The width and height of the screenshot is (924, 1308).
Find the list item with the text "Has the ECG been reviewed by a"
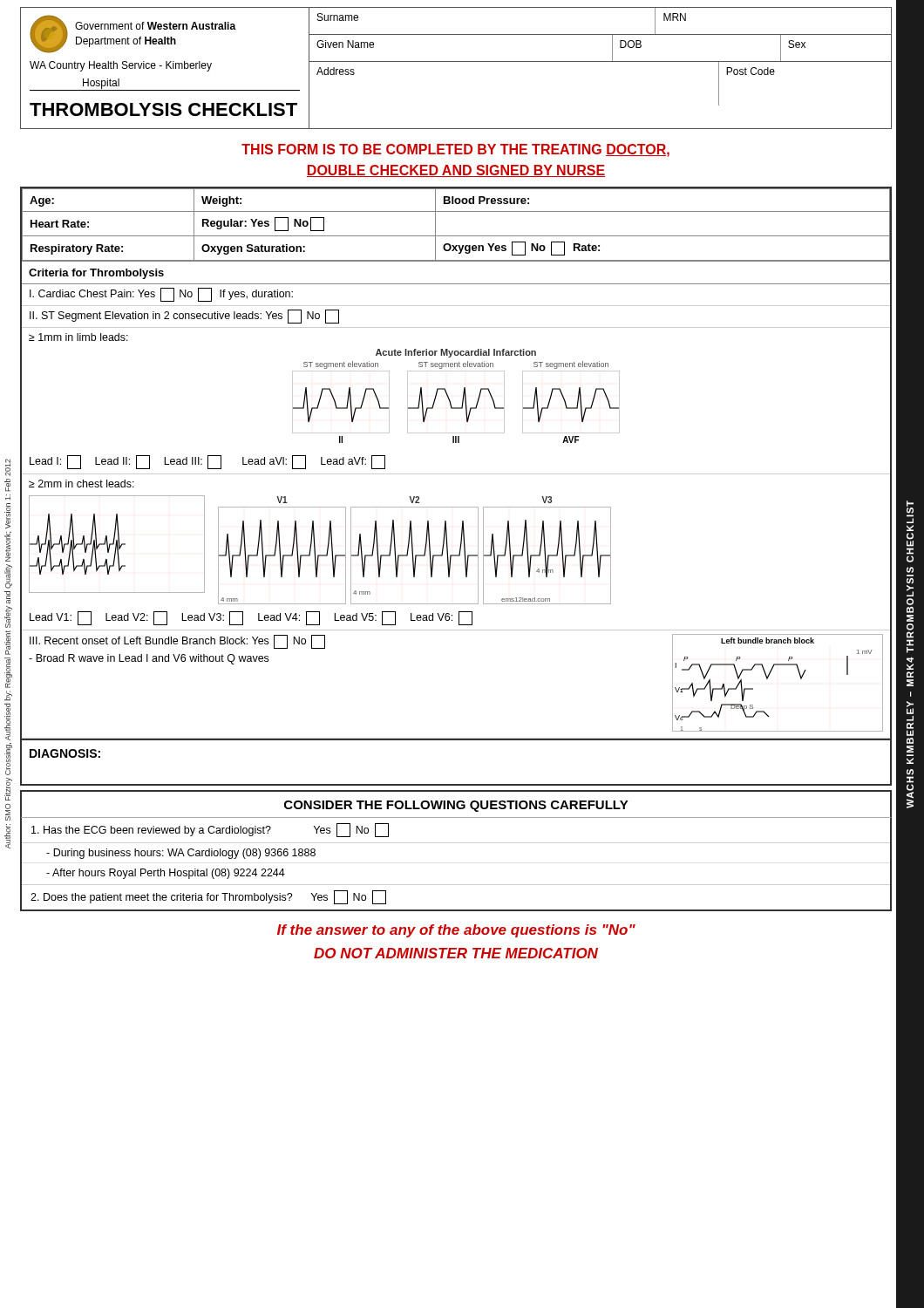tap(209, 830)
